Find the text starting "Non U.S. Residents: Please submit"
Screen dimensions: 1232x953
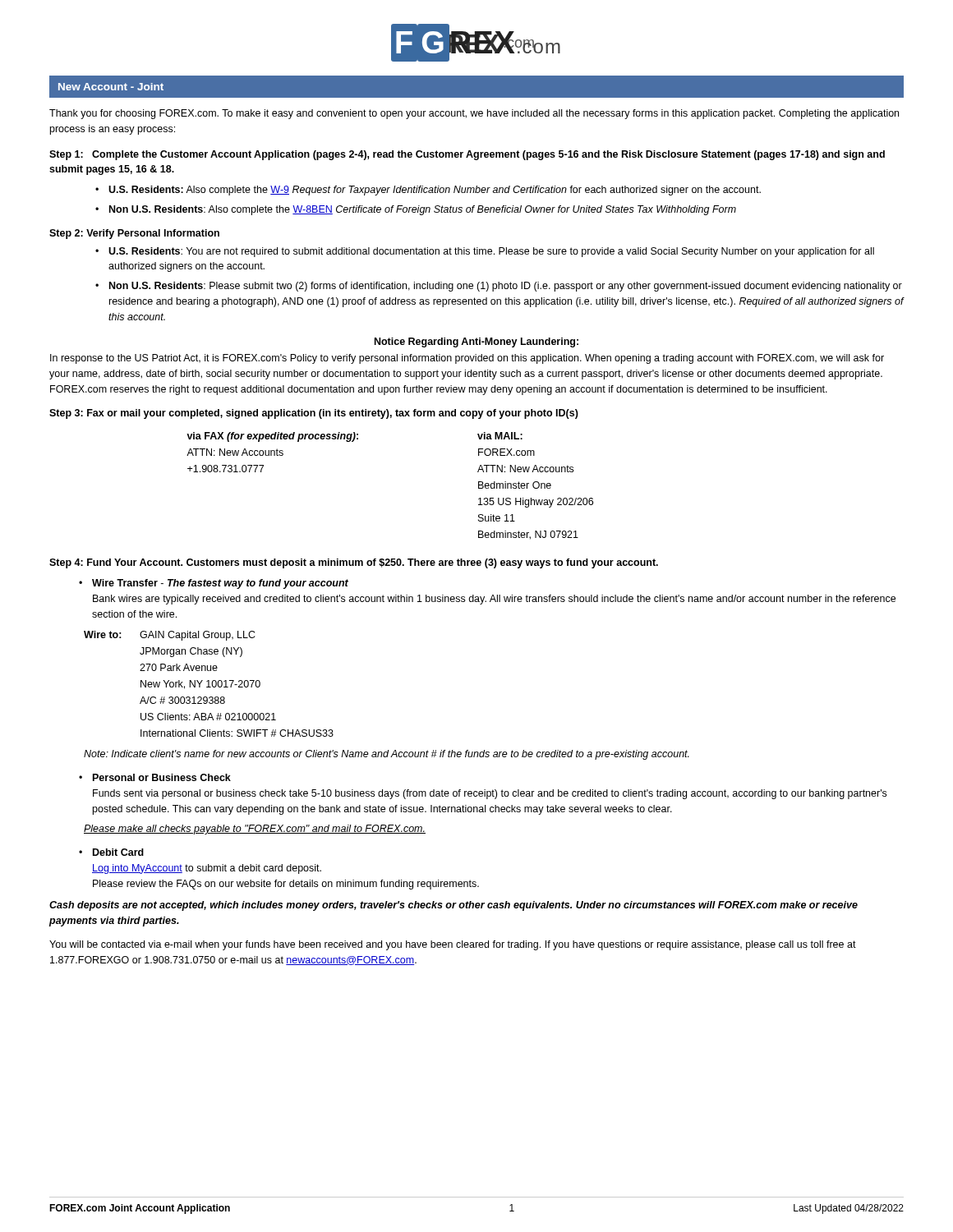(506, 301)
